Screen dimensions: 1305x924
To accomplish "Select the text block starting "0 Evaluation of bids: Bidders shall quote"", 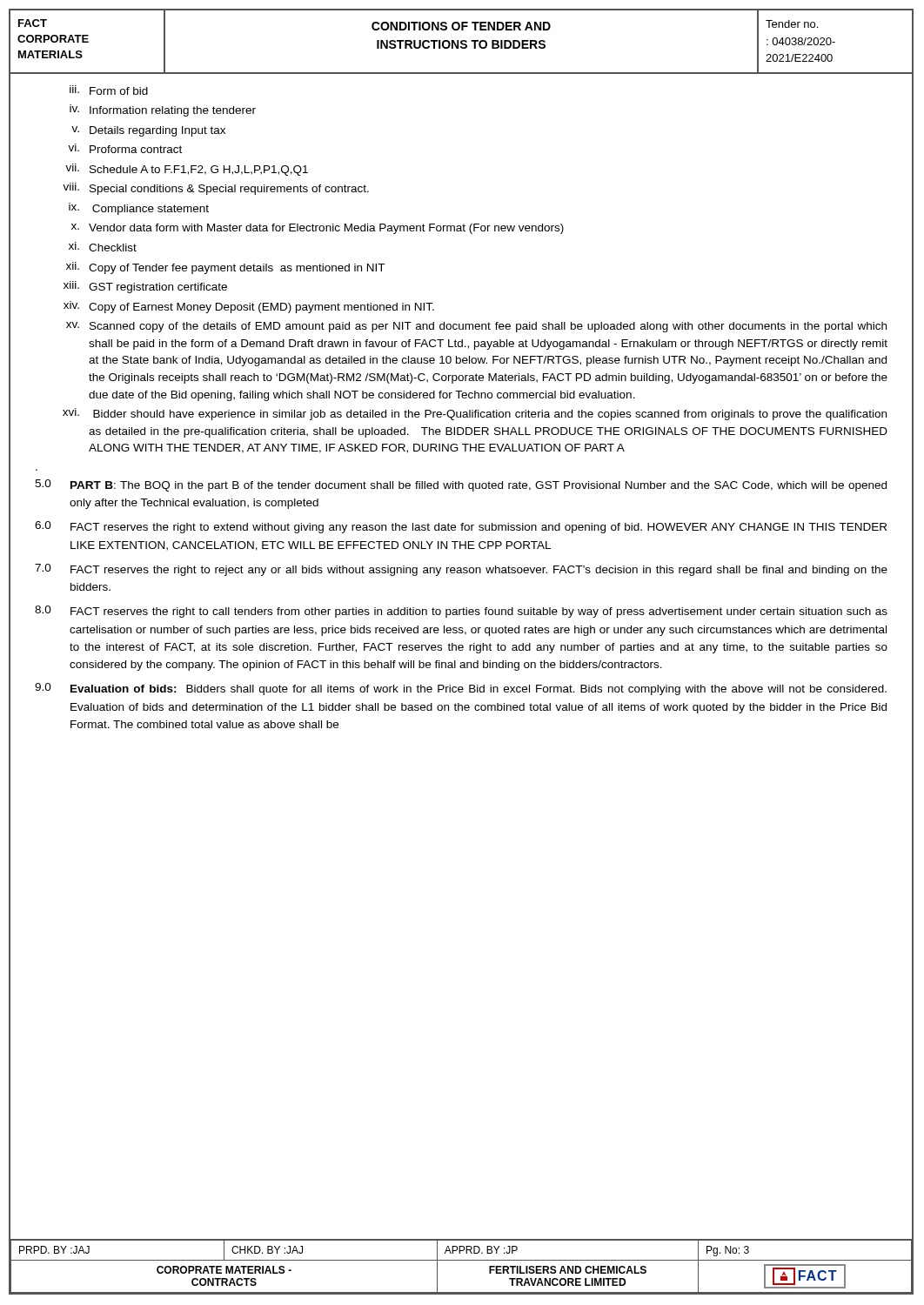I will 461,707.
